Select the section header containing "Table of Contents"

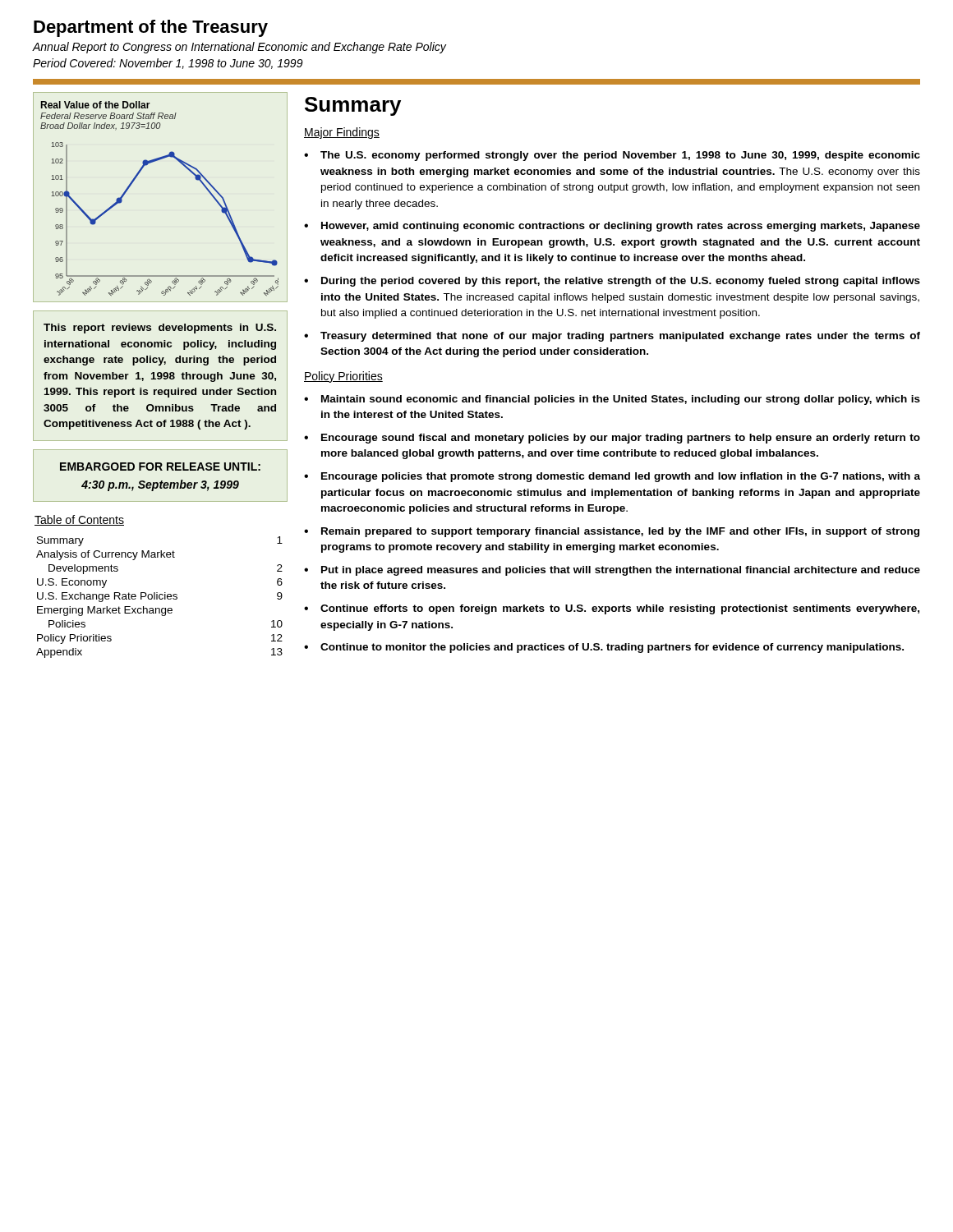pyautogui.click(x=79, y=520)
